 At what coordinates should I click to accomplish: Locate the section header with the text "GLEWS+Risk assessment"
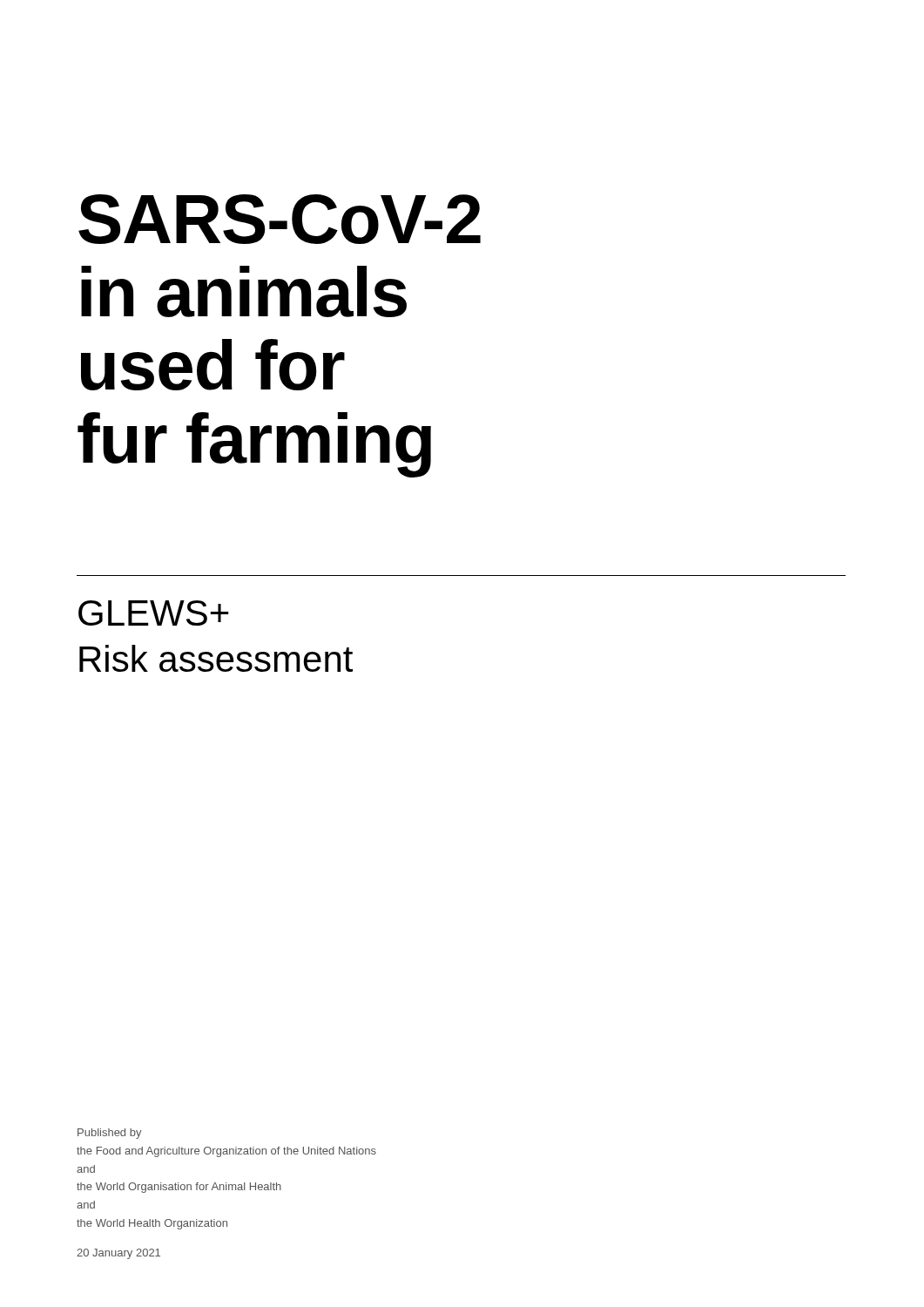154,613
